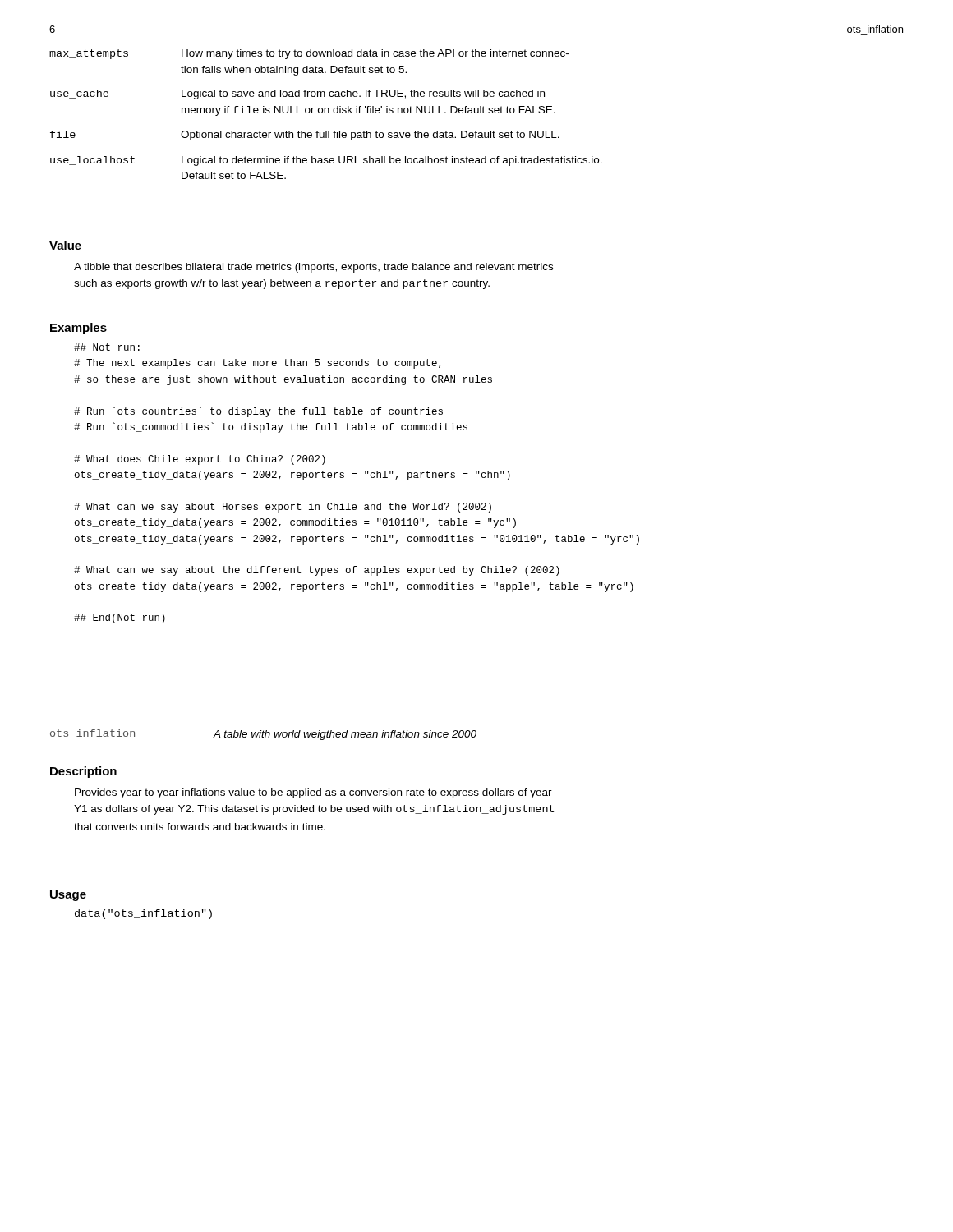
Task: Select the region starting "A table with world weigthed mean inflation"
Action: coord(345,734)
